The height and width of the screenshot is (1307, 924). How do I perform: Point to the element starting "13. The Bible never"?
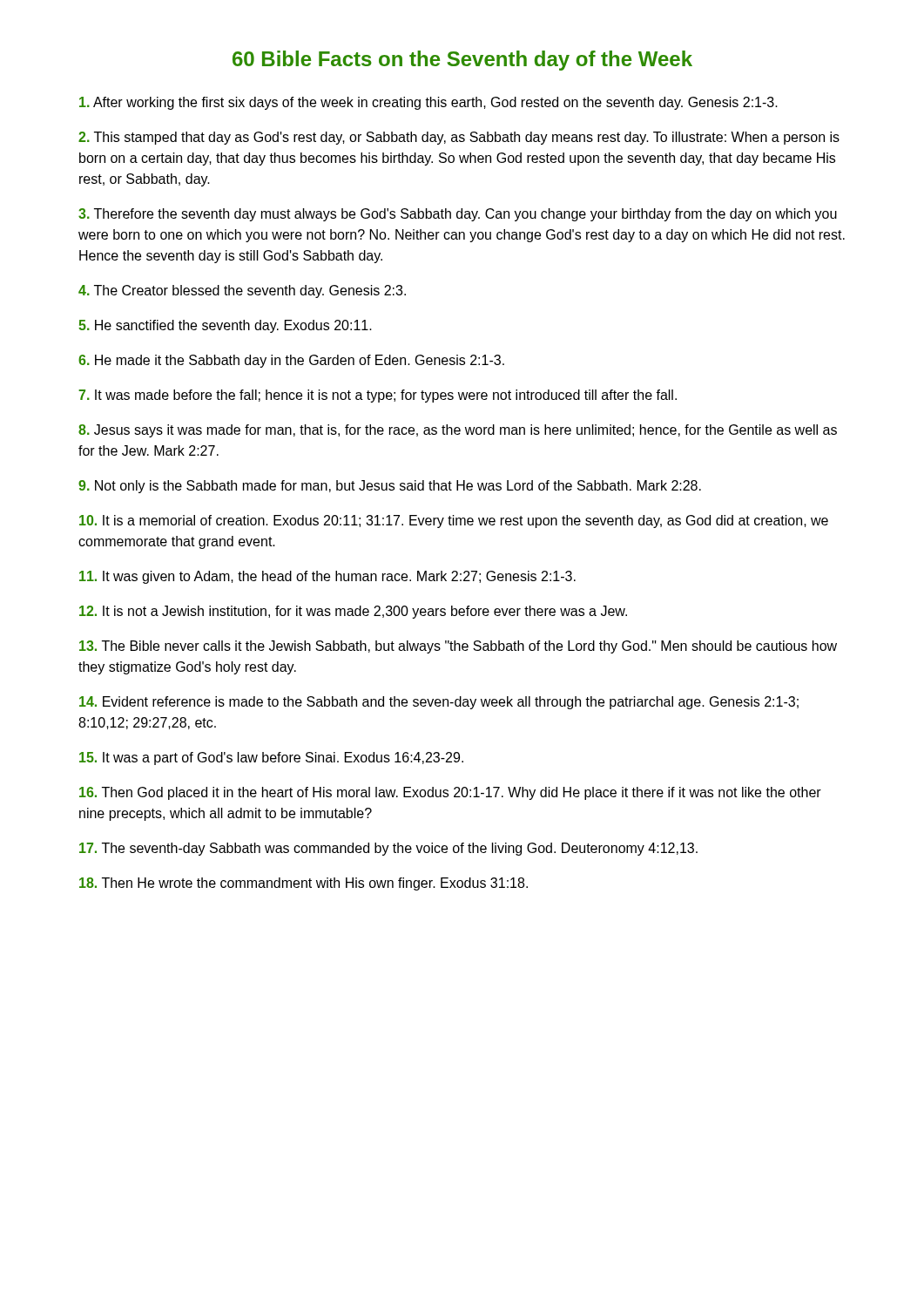tap(458, 657)
